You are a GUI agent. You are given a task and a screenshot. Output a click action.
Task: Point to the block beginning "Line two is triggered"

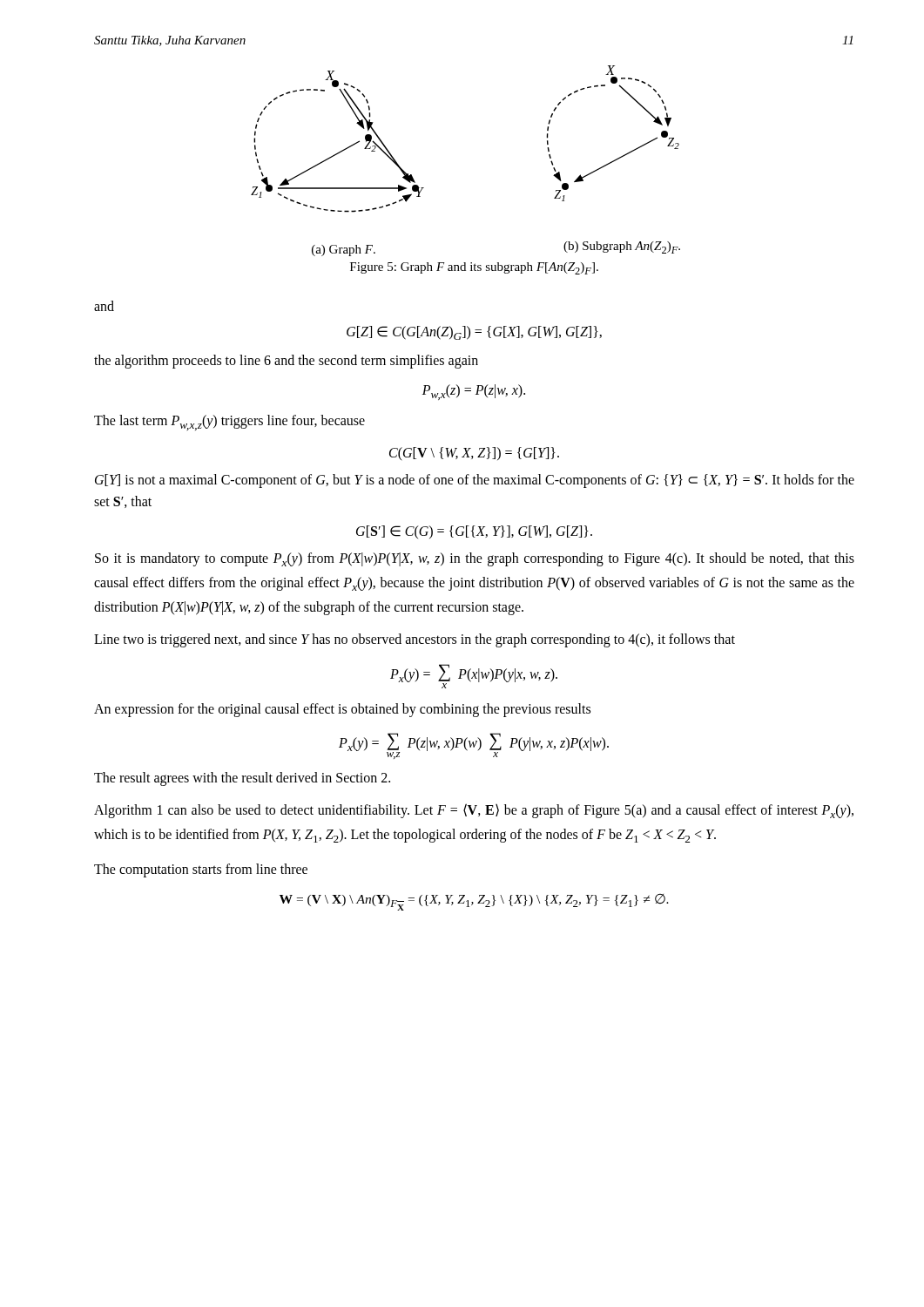(414, 639)
